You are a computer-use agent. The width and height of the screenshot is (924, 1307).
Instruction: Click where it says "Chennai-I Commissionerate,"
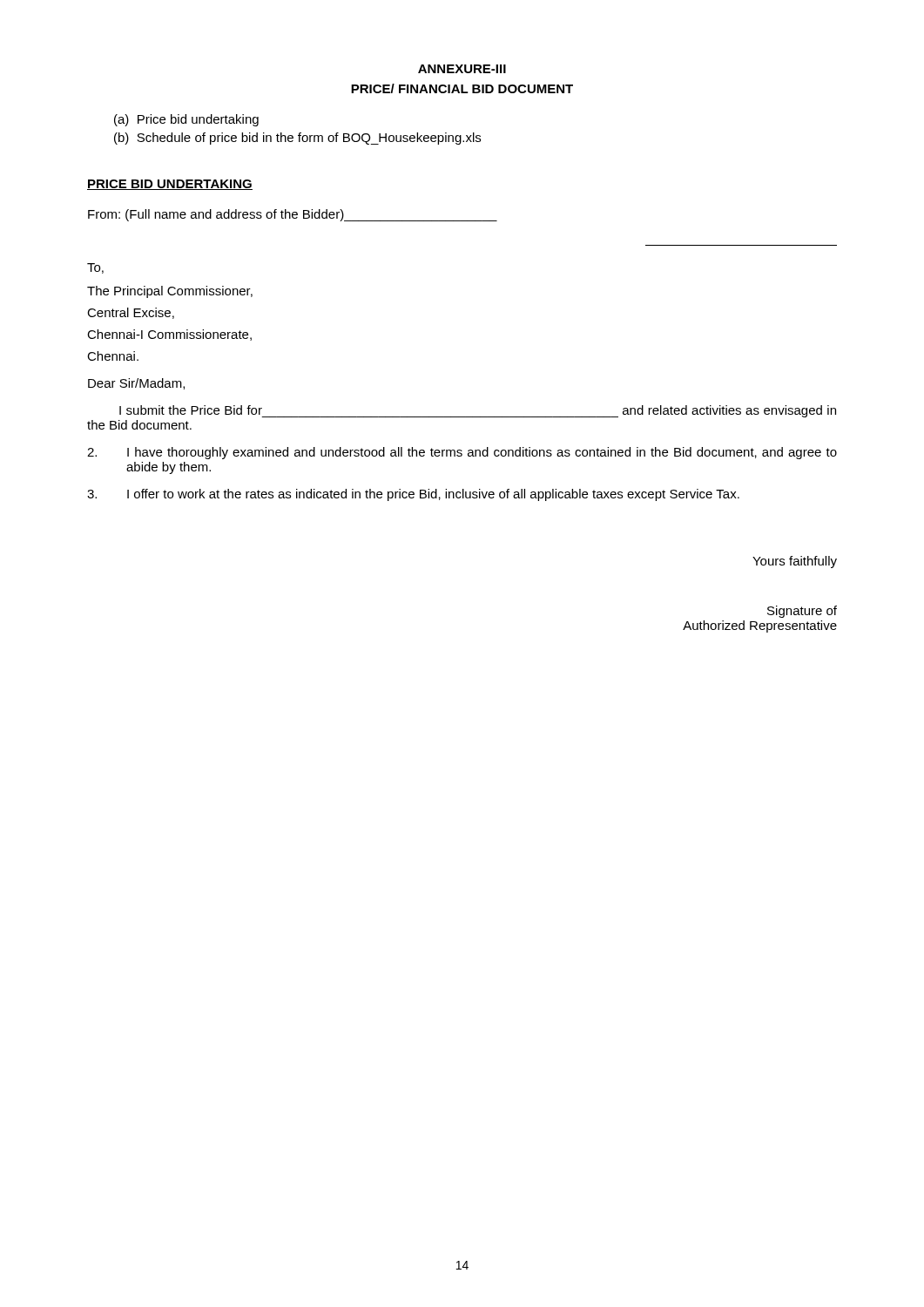pyautogui.click(x=170, y=334)
